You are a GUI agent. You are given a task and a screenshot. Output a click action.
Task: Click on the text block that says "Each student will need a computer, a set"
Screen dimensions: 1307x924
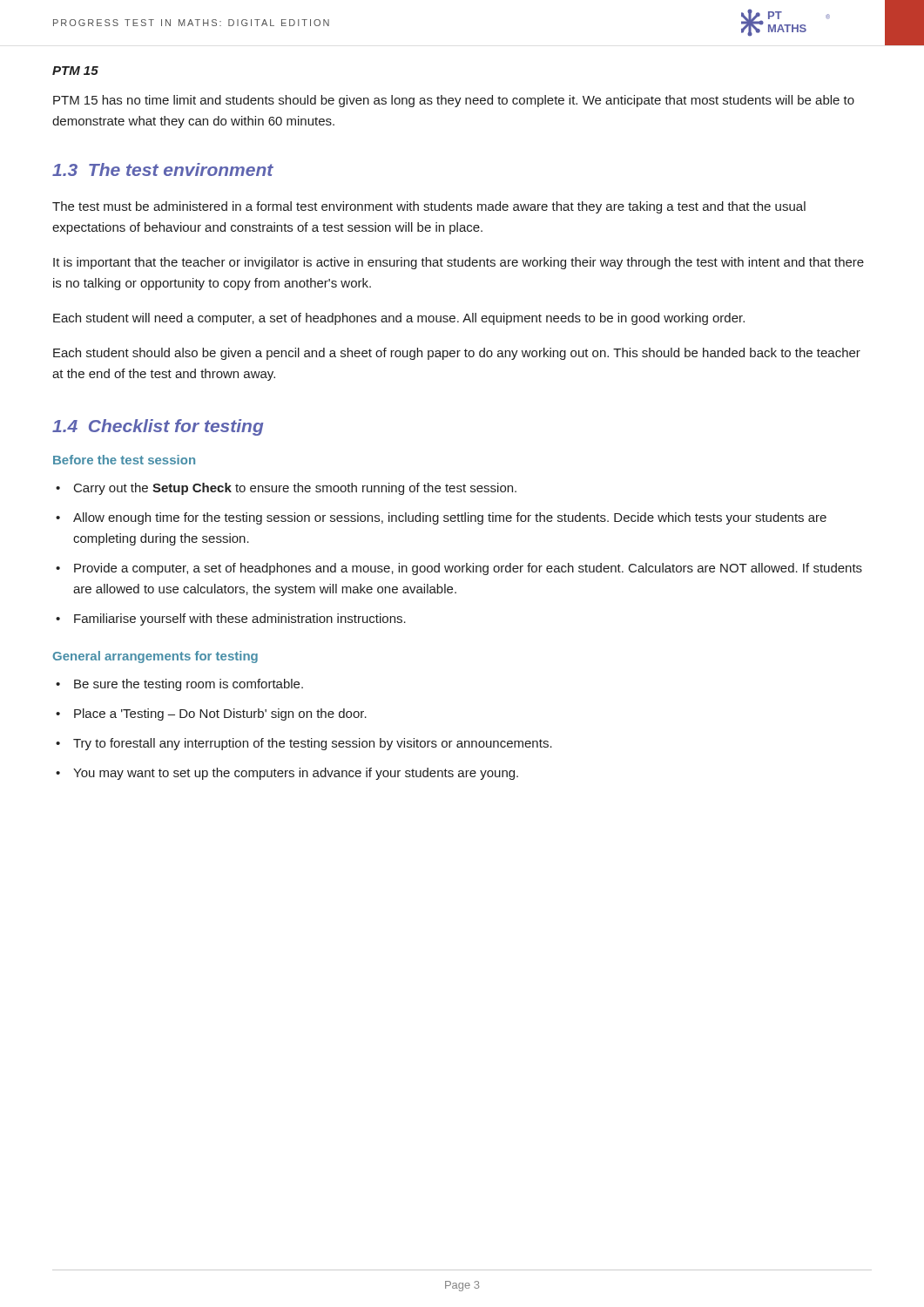(x=399, y=318)
